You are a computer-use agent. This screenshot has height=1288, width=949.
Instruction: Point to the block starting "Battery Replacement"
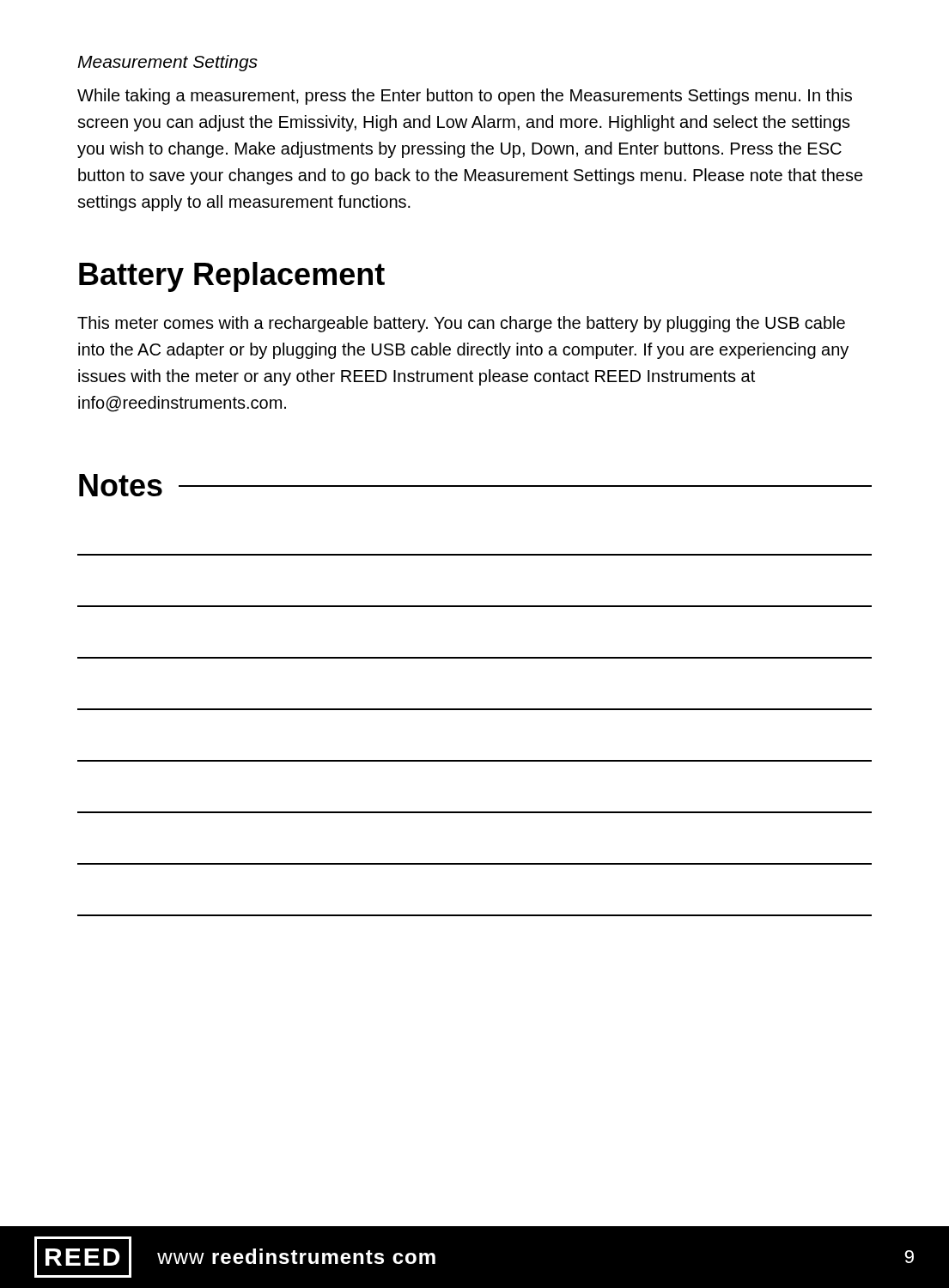231,275
